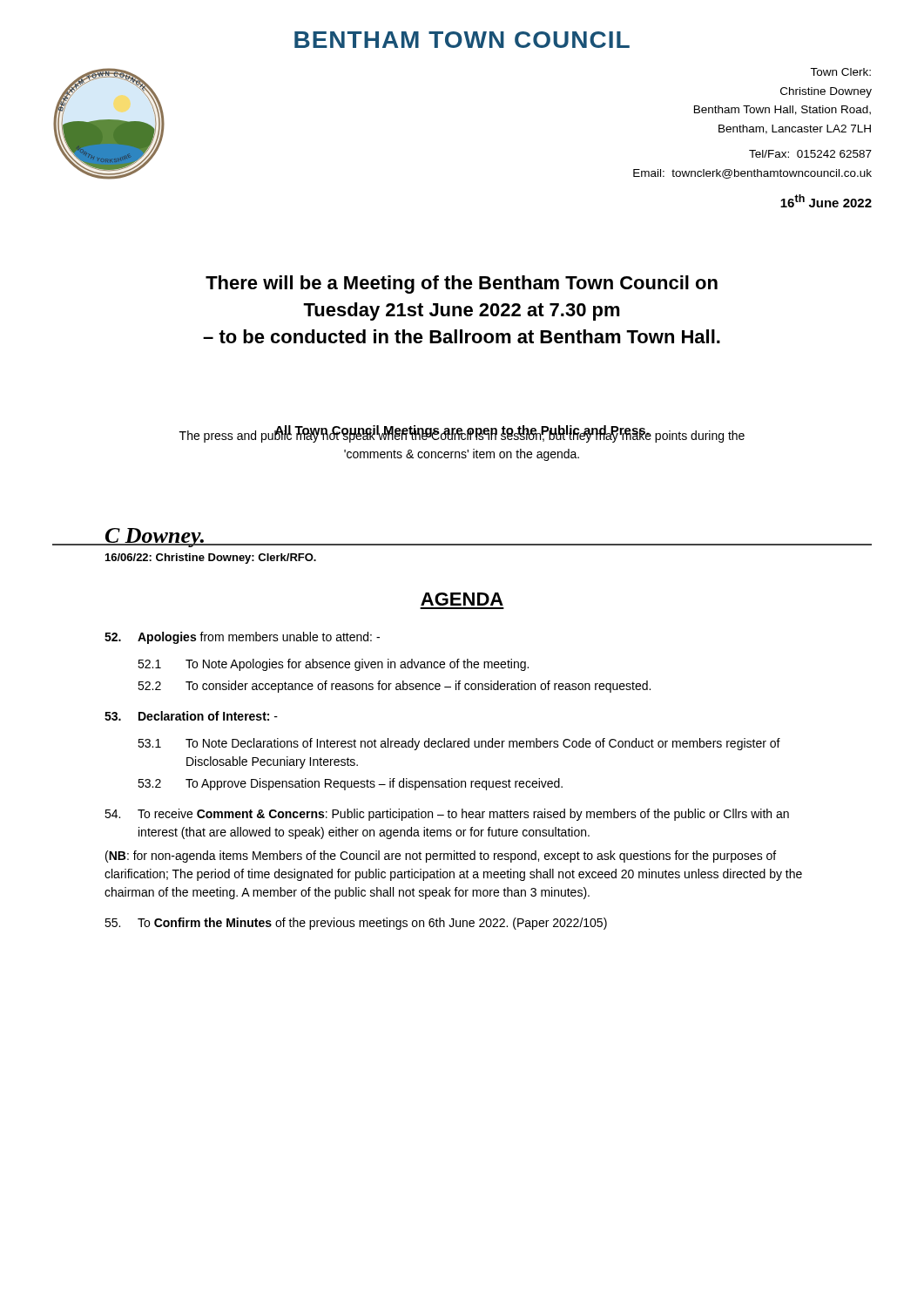Screen dimensions: 1307x924
Task: Locate the text block containing "All Town Council Meetings are open to the"
Action: [x=462, y=430]
